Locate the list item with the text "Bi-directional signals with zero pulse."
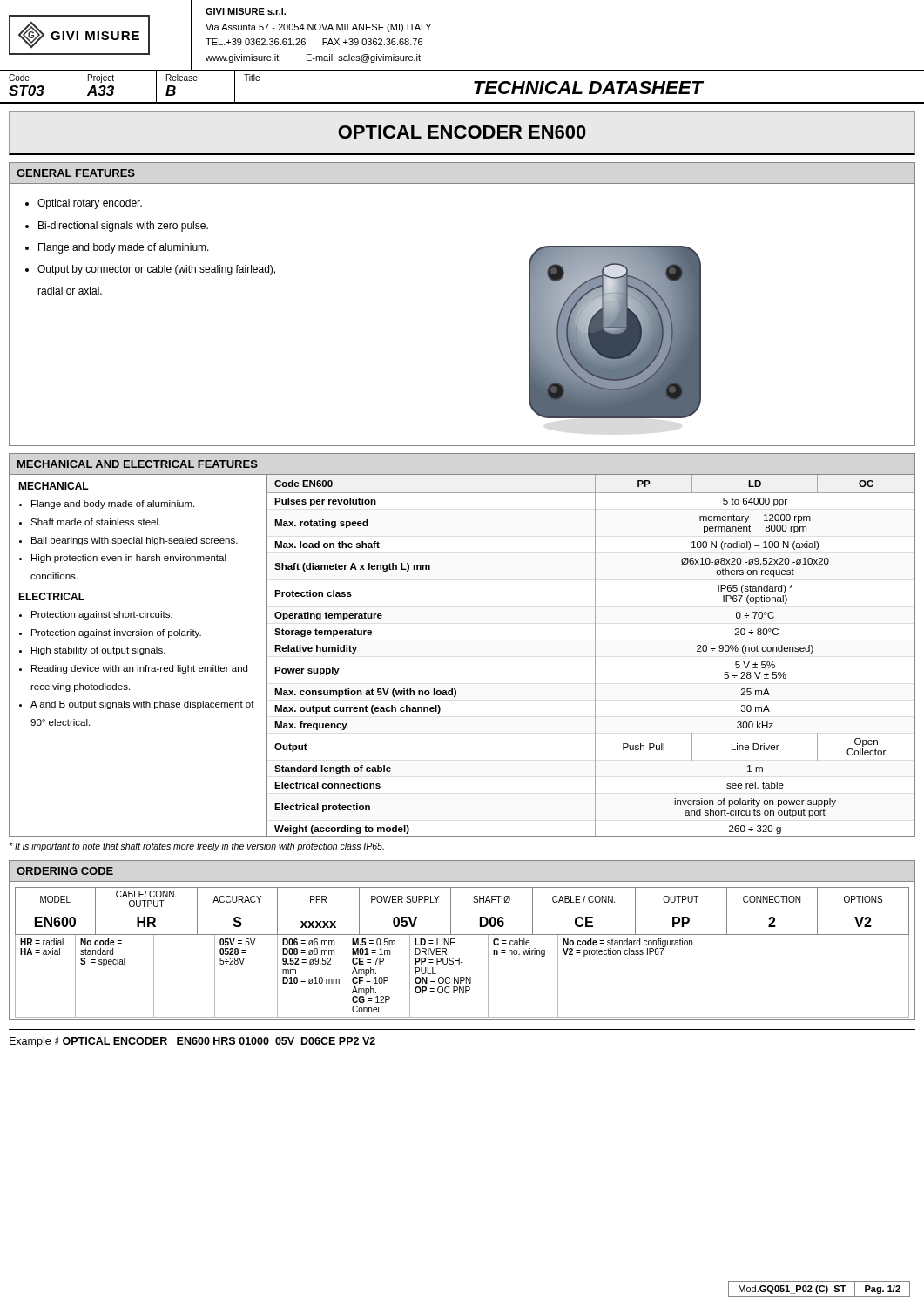Viewport: 924px width, 1307px height. 123,225
